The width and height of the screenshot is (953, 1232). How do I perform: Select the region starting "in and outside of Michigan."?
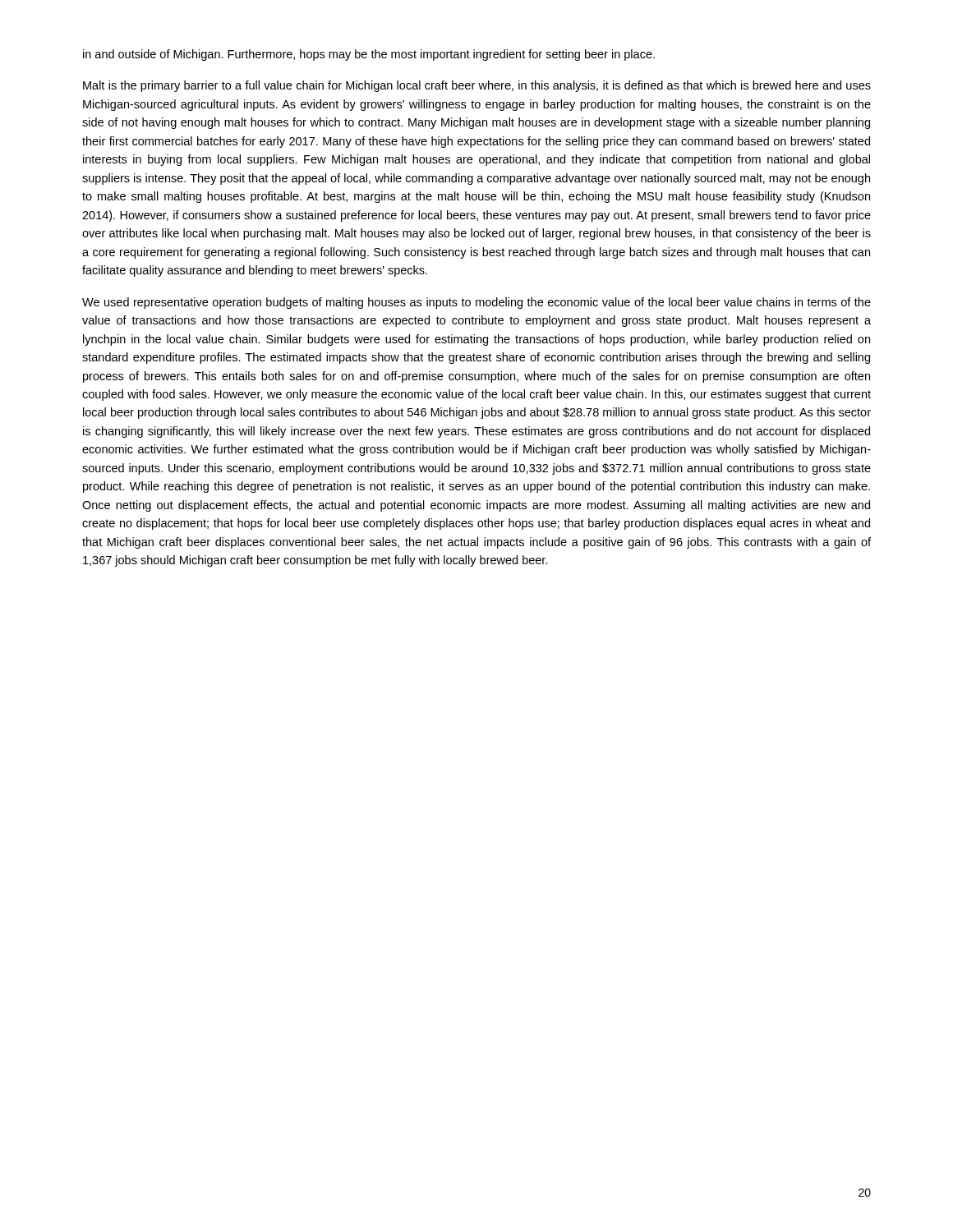369,54
